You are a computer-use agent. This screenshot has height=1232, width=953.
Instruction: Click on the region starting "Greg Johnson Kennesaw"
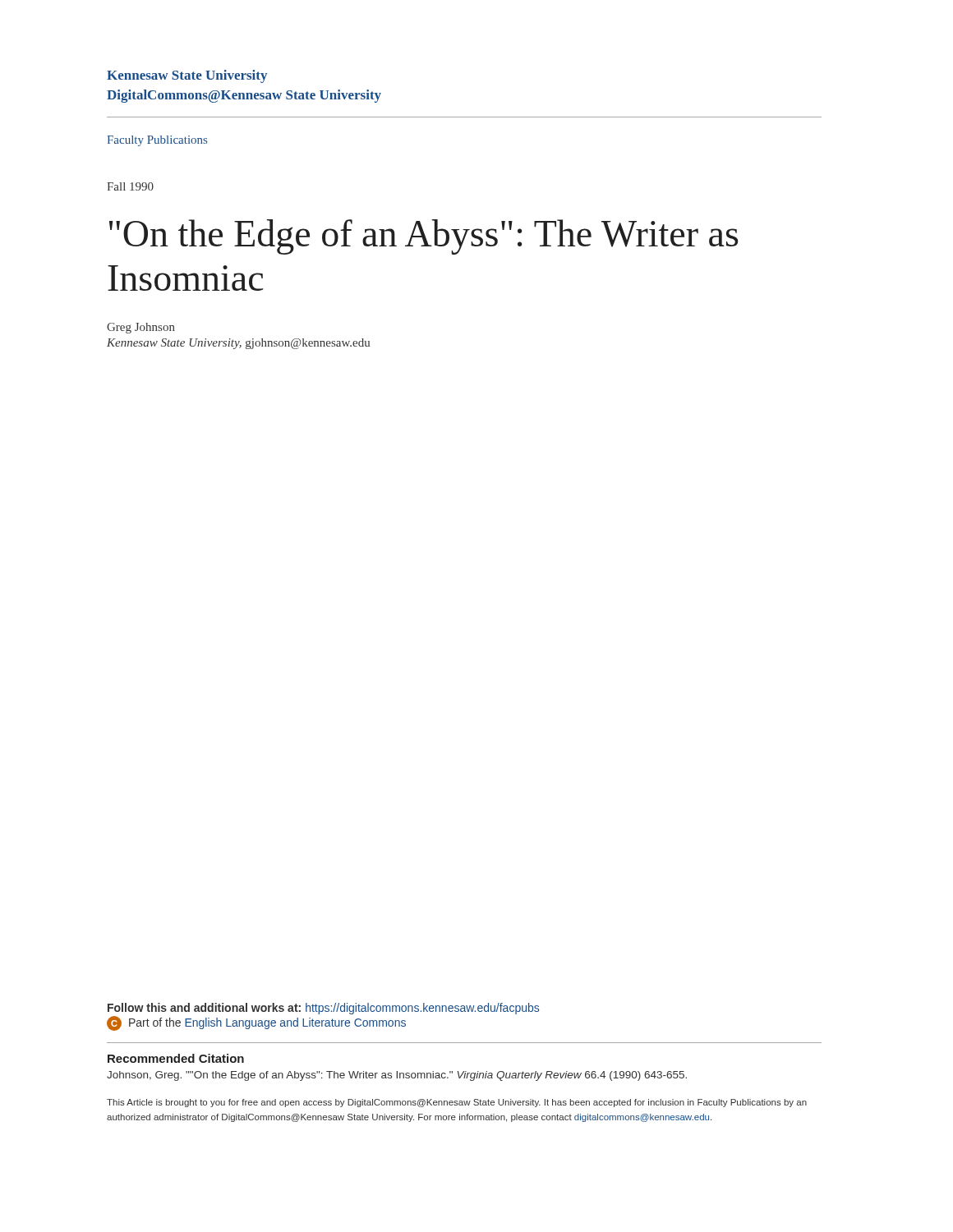(x=141, y=328)
